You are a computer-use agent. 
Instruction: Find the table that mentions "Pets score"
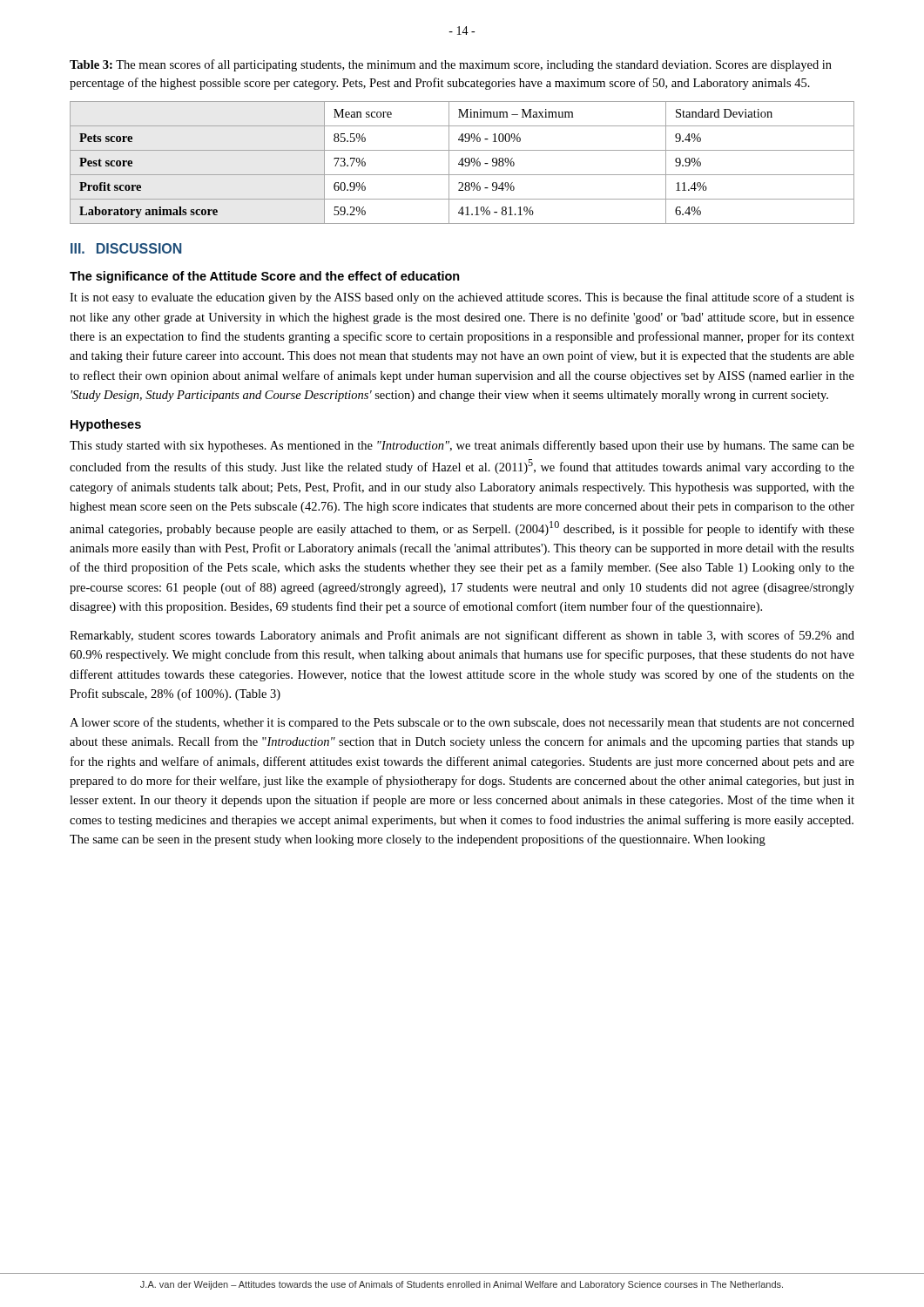point(462,163)
